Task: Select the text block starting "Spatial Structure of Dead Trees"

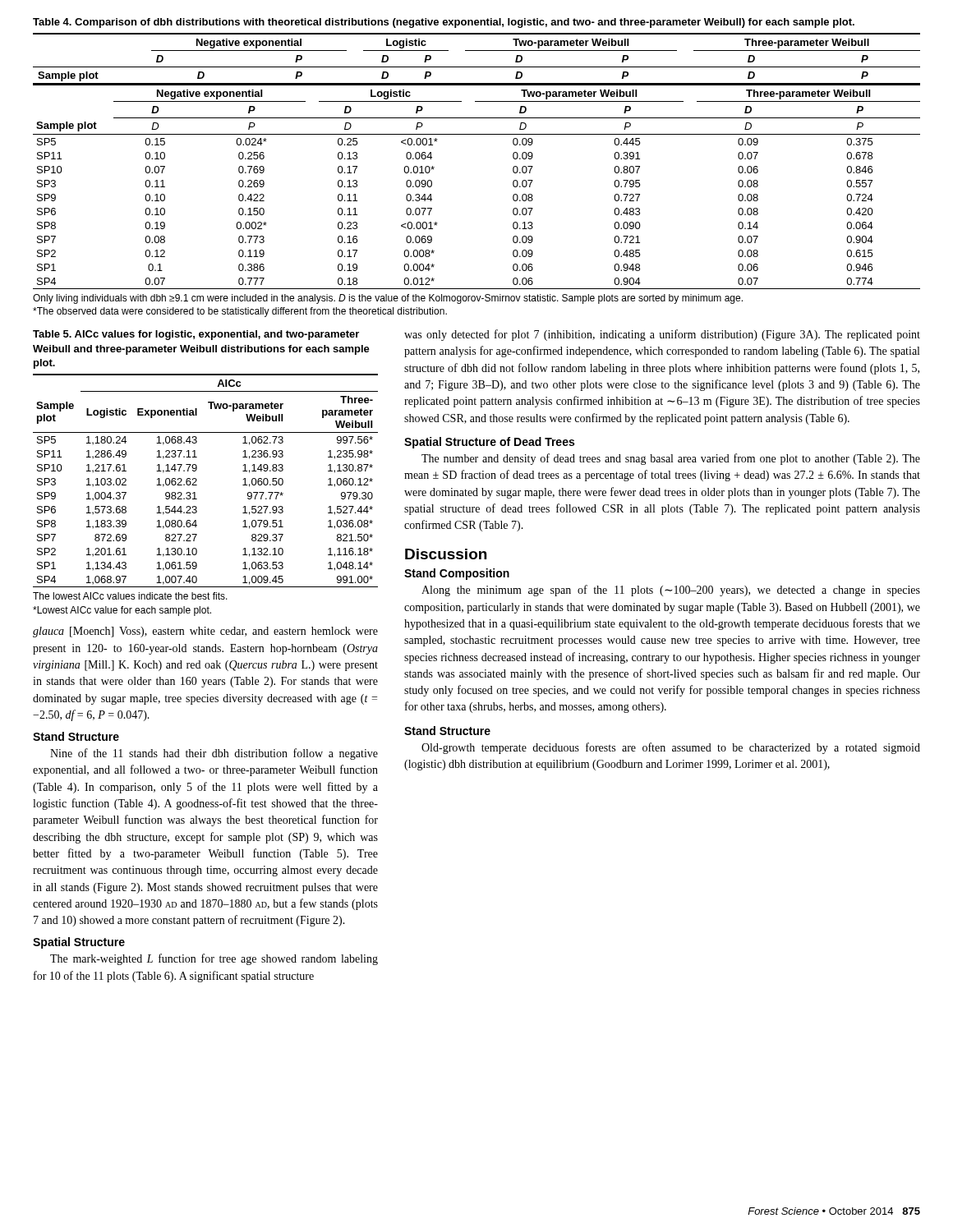Action: point(490,442)
